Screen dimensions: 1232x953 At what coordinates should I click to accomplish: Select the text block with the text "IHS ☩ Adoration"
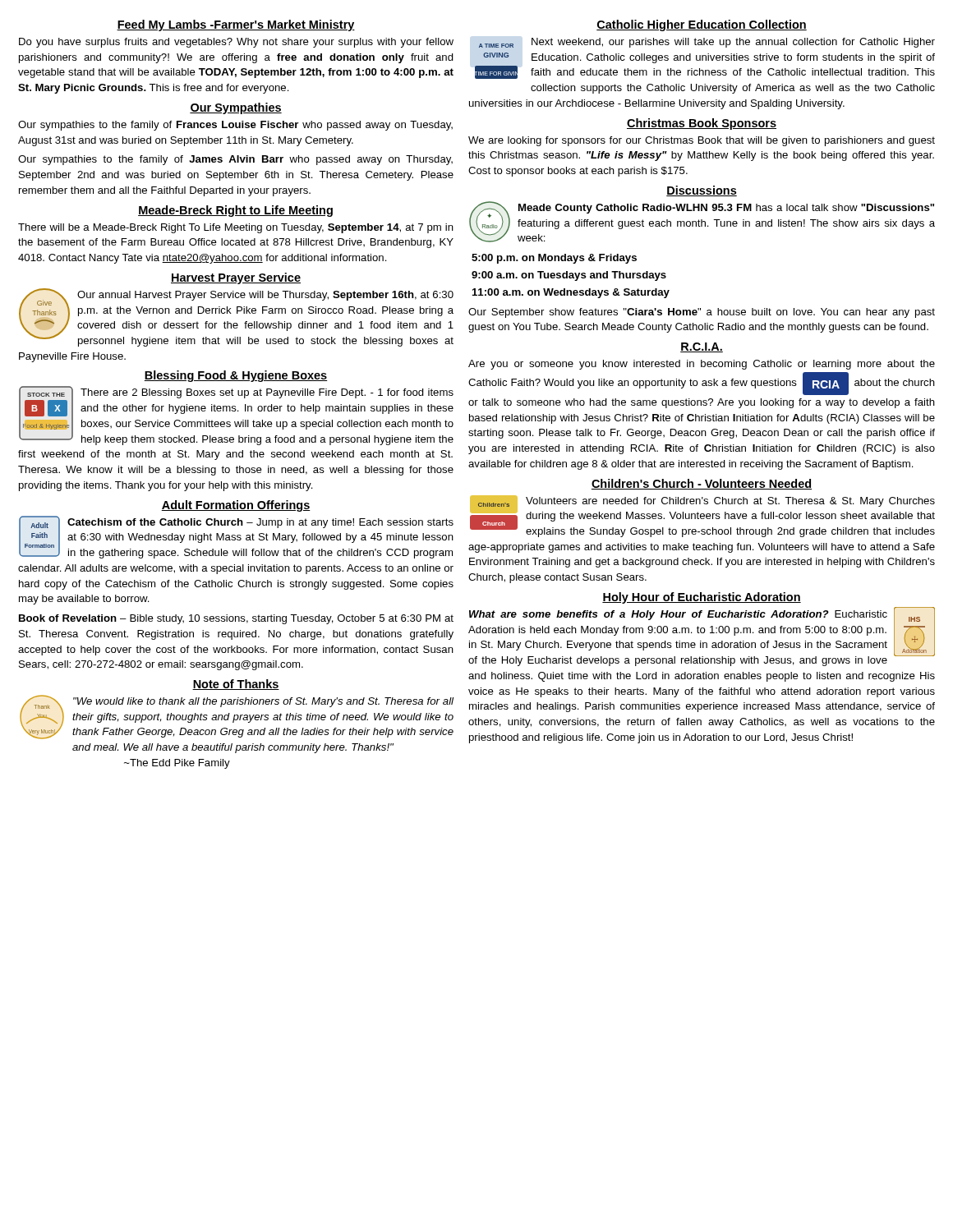pos(702,675)
